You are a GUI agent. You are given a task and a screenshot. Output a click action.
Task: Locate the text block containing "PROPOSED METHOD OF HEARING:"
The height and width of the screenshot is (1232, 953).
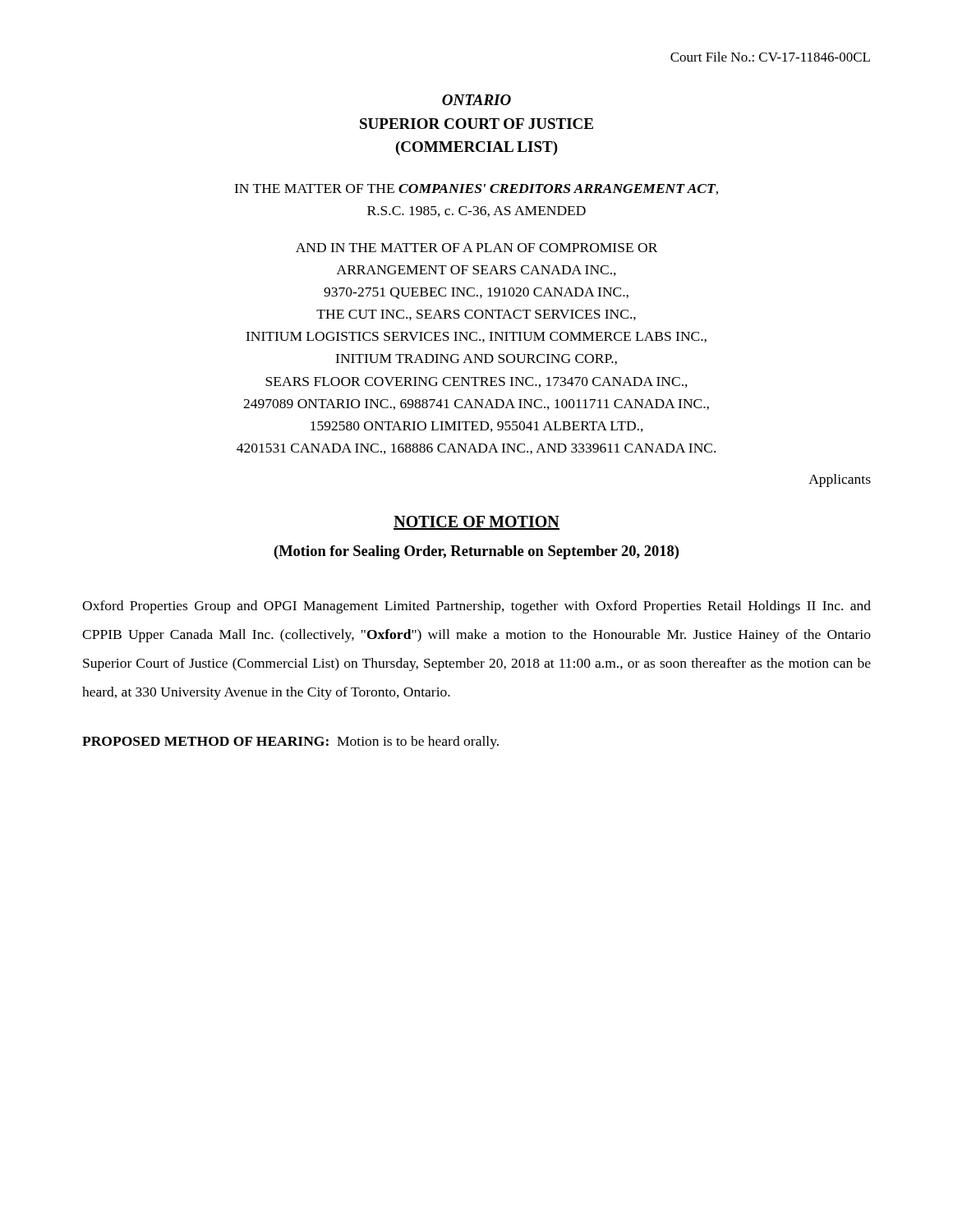click(x=291, y=741)
